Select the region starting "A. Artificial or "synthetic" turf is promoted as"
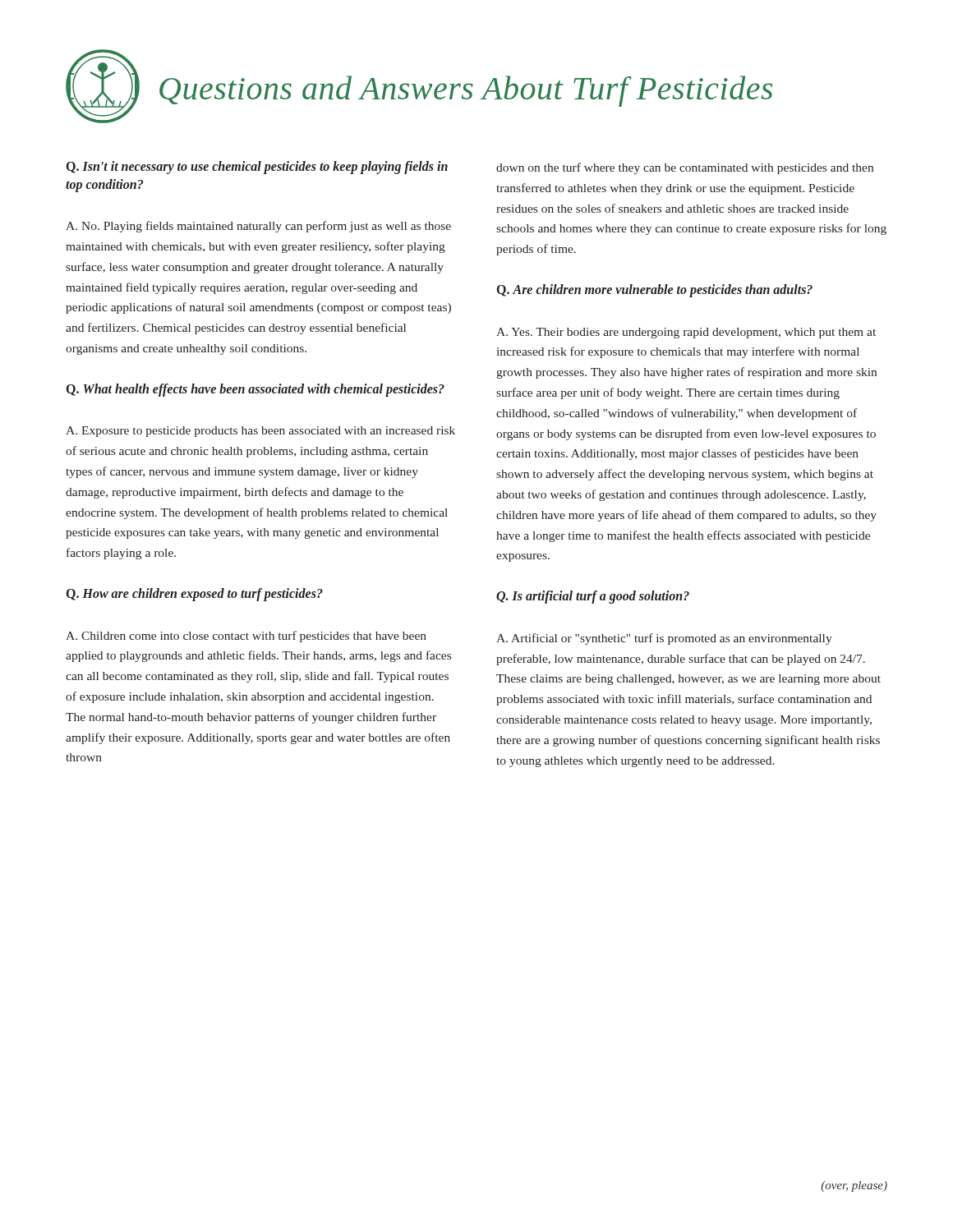This screenshot has width=953, height=1232. [x=688, y=699]
